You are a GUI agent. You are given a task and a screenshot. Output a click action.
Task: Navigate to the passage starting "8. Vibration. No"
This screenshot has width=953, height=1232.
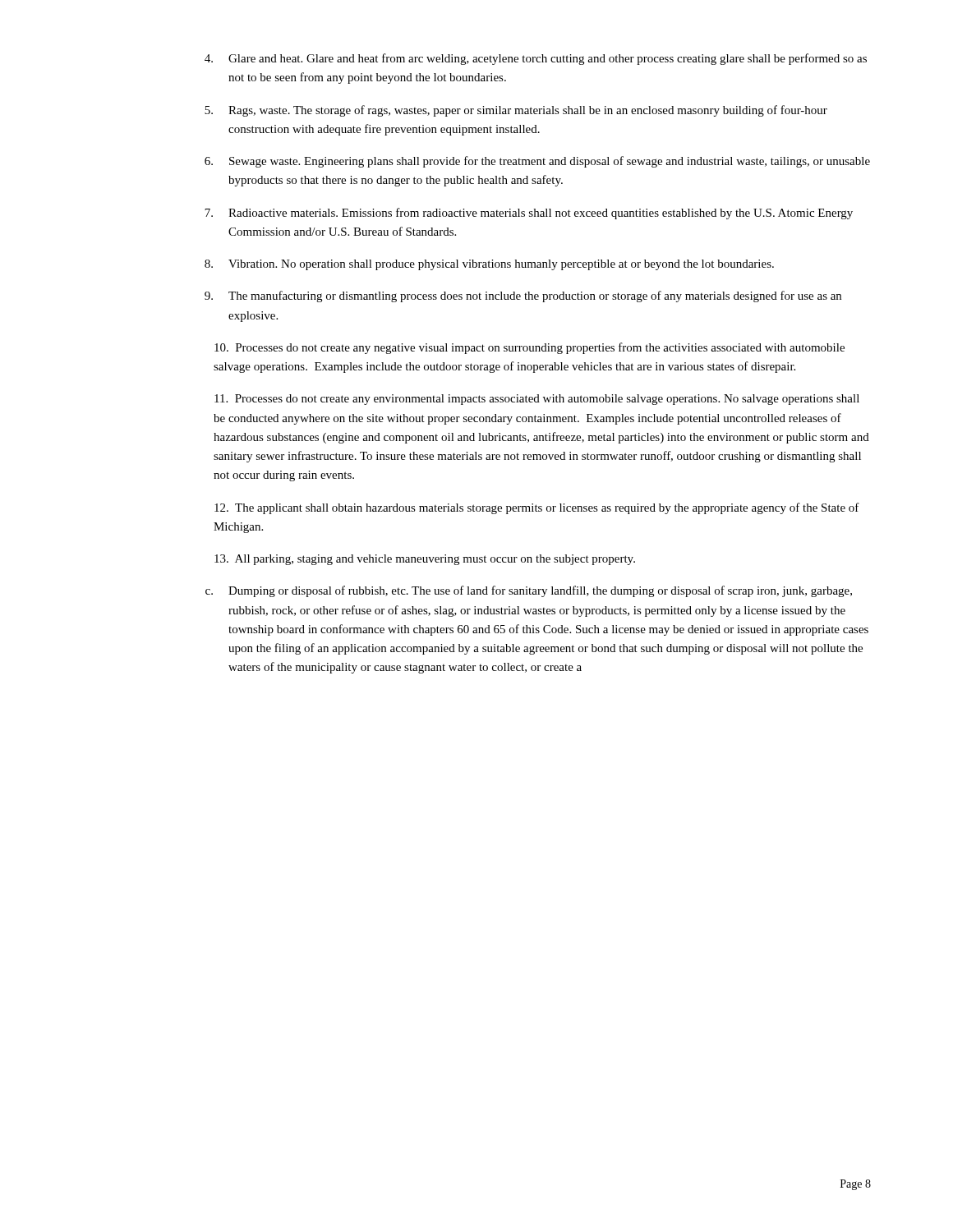pyautogui.click(x=526, y=264)
